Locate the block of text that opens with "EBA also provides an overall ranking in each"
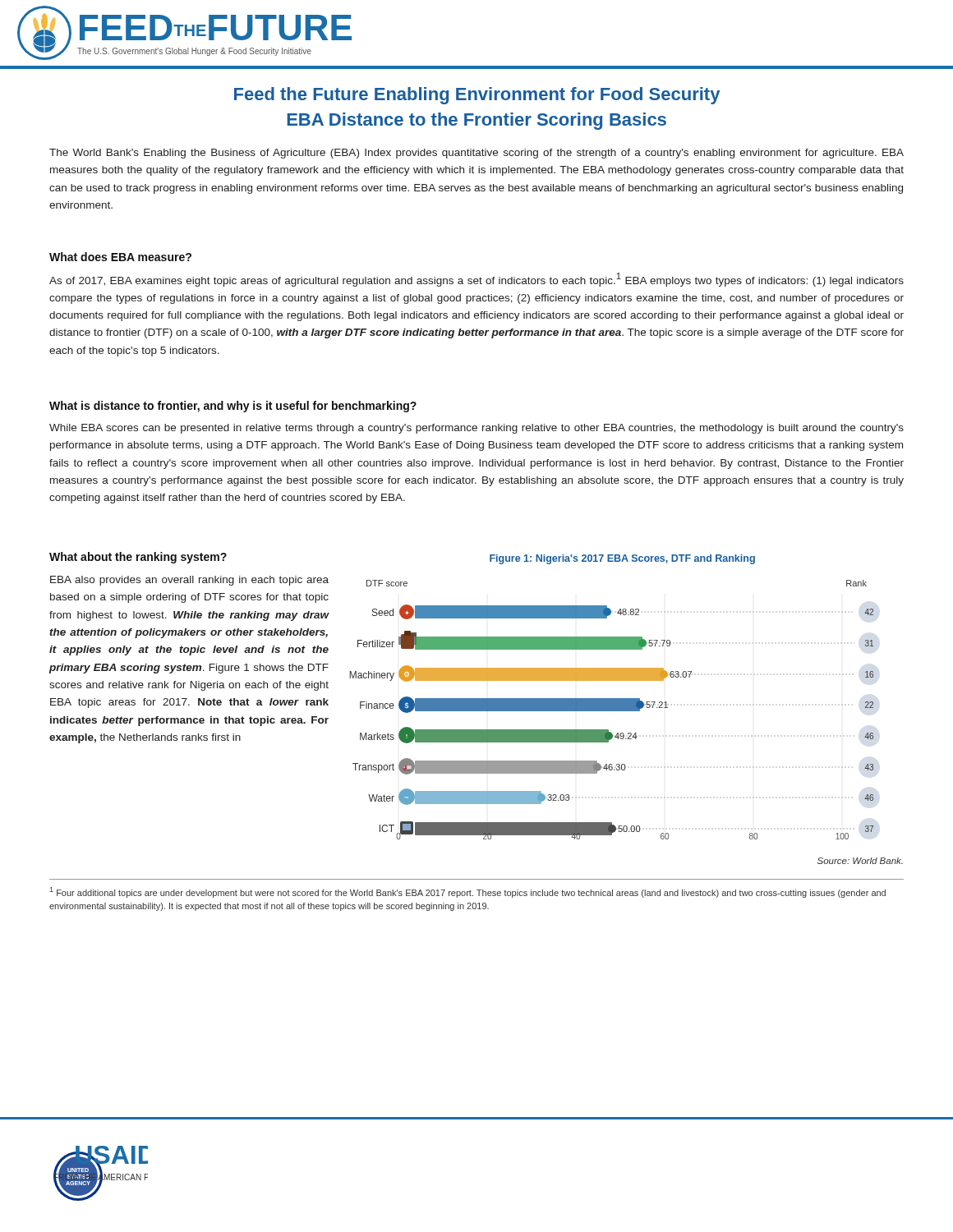This screenshot has height=1232, width=953. (x=189, y=658)
